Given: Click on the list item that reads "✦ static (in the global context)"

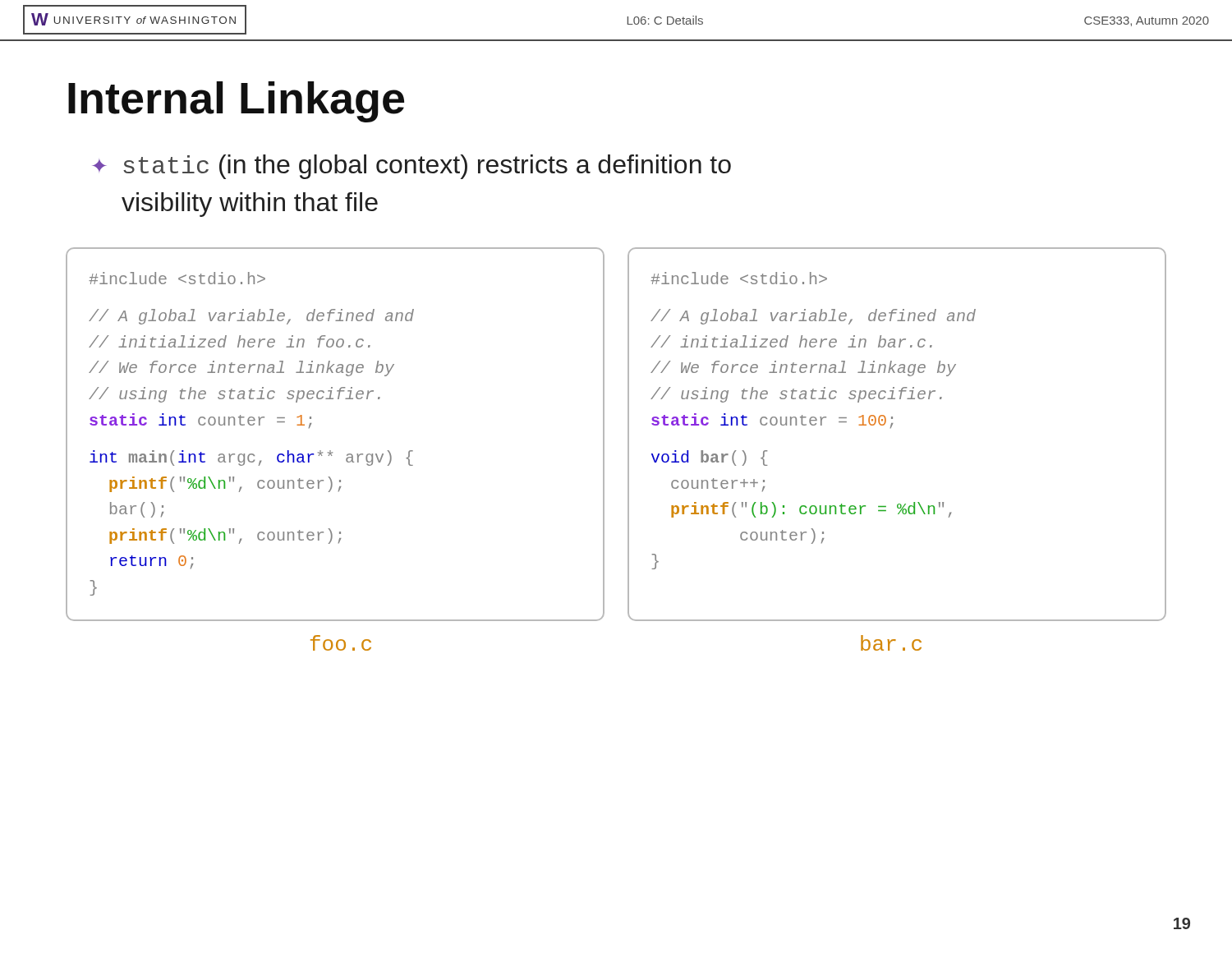Looking at the screenshot, I should click(411, 183).
